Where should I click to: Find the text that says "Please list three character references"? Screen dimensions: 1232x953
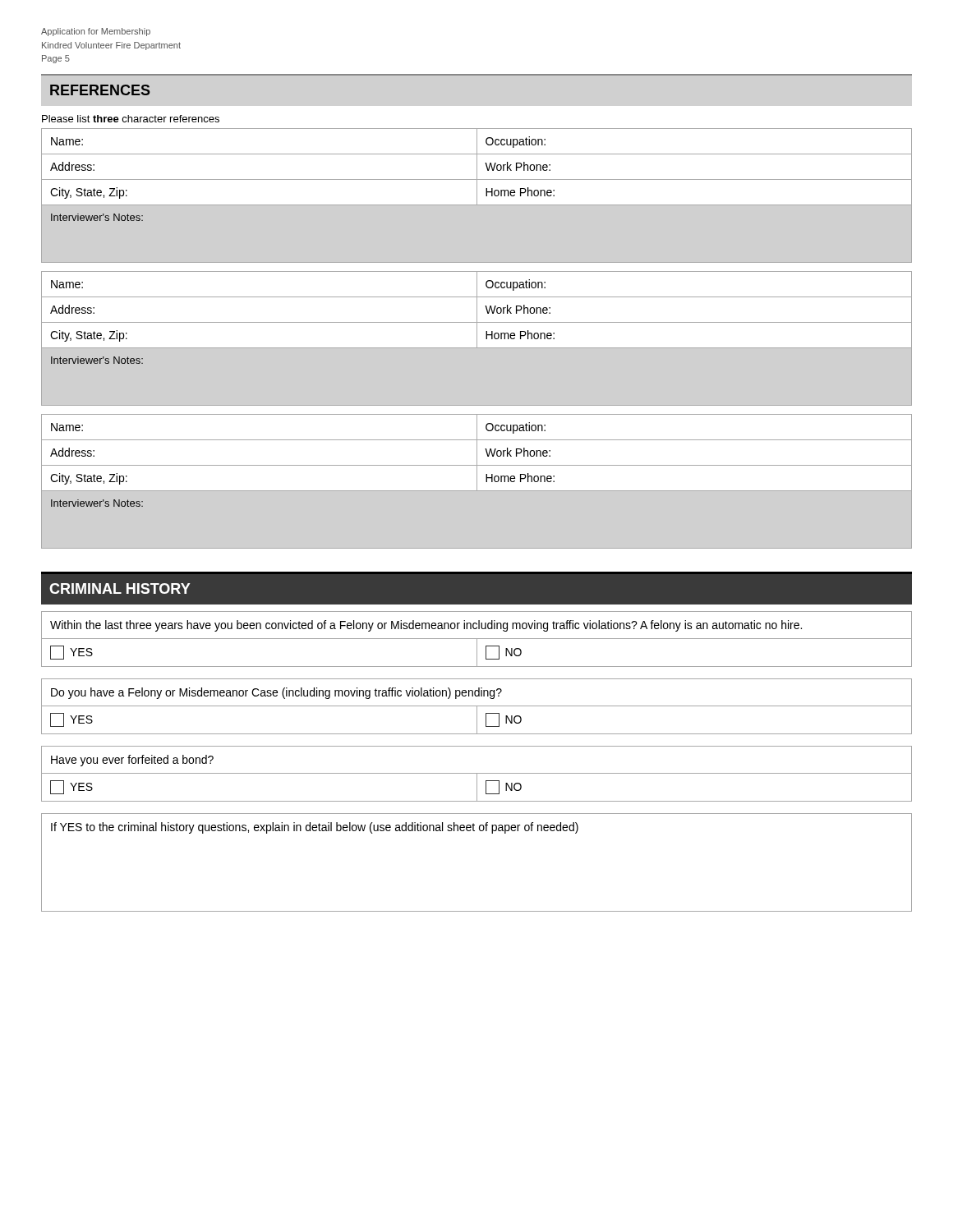pyautogui.click(x=130, y=118)
